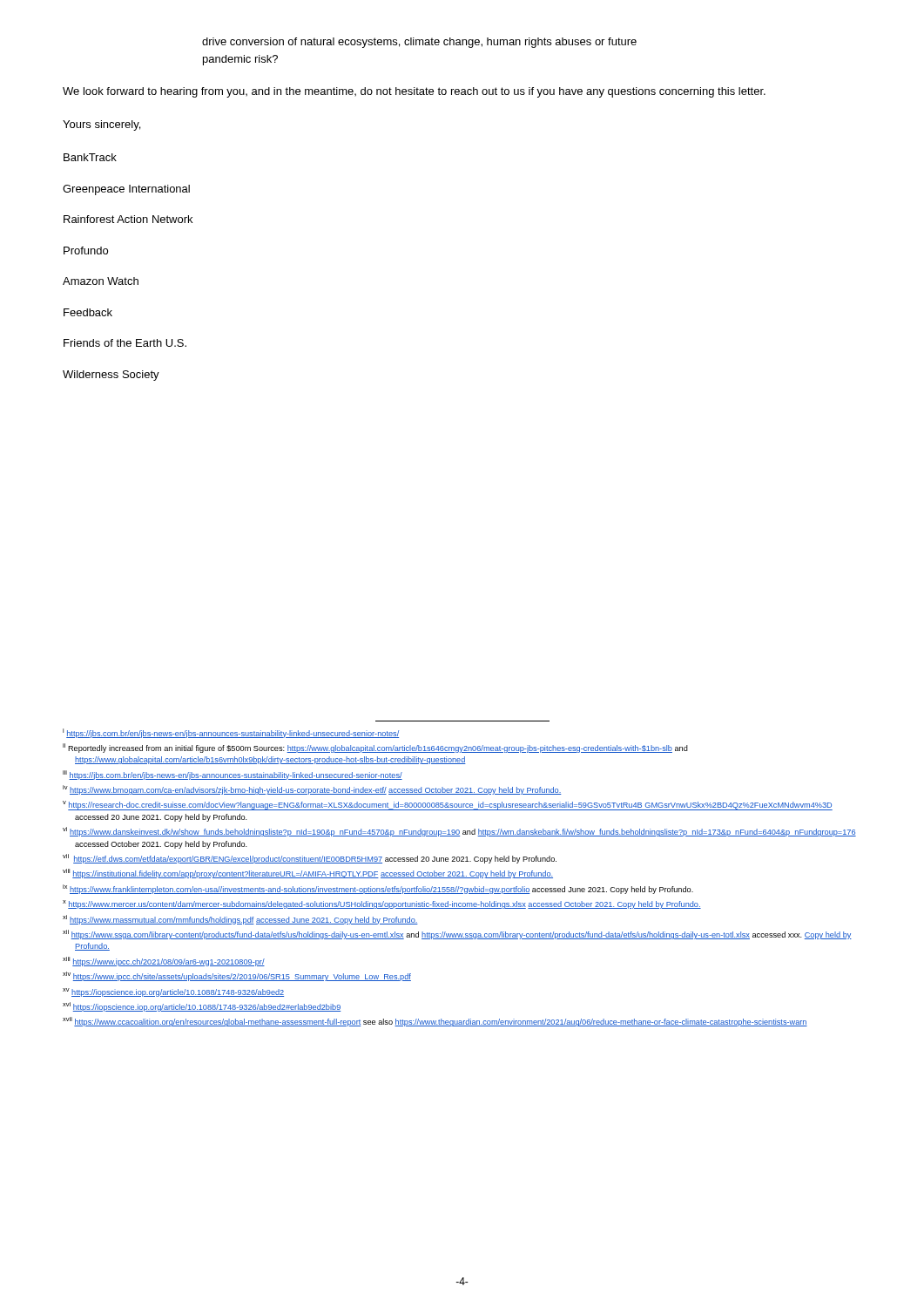924x1307 pixels.
Task: Find the text block that says "drive conversion of natural ecosystems, climate change,"
Action: (419, 50)
